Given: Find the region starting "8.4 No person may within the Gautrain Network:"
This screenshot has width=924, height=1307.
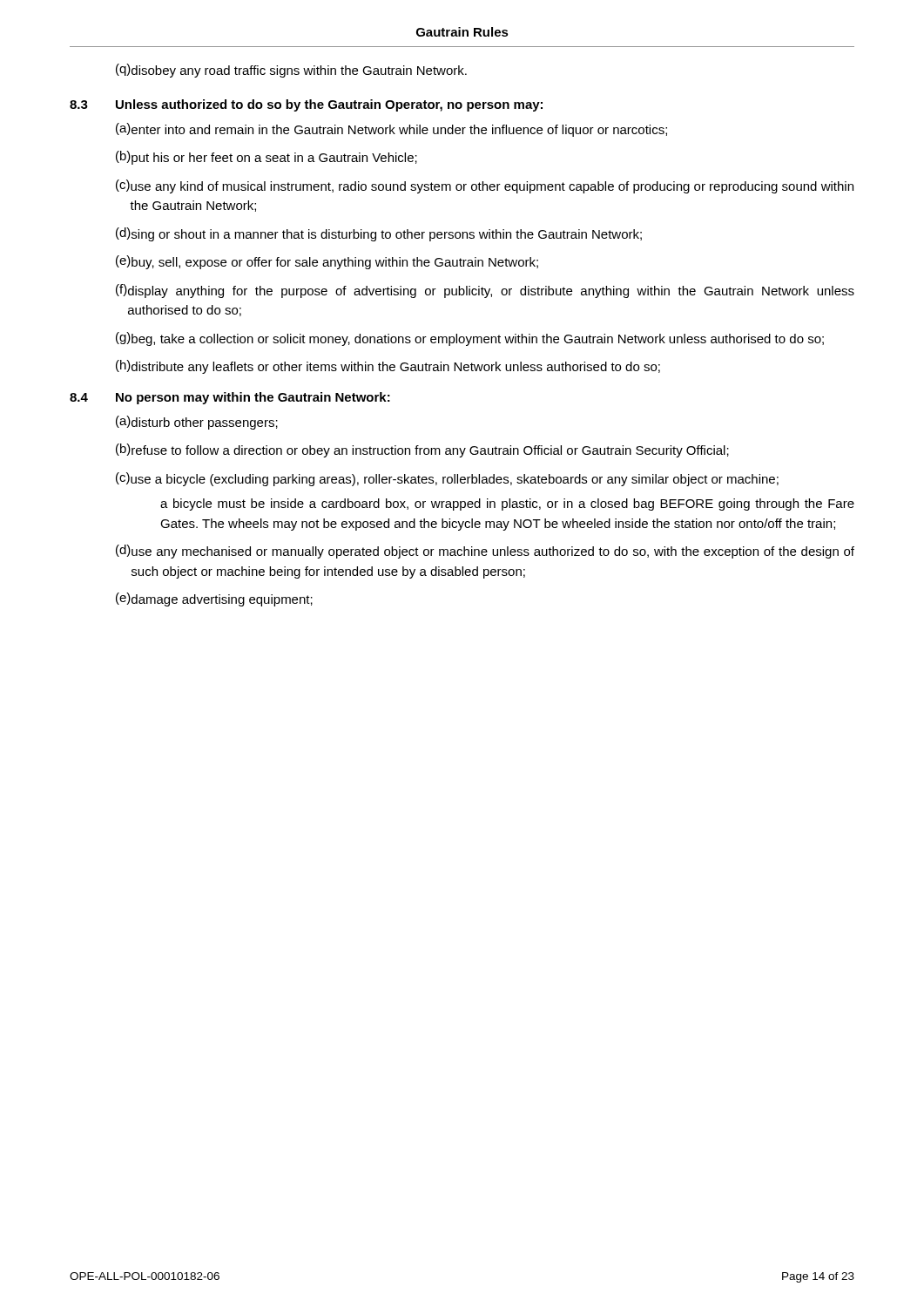Looking at the screenshot, I should coord(230,398).
